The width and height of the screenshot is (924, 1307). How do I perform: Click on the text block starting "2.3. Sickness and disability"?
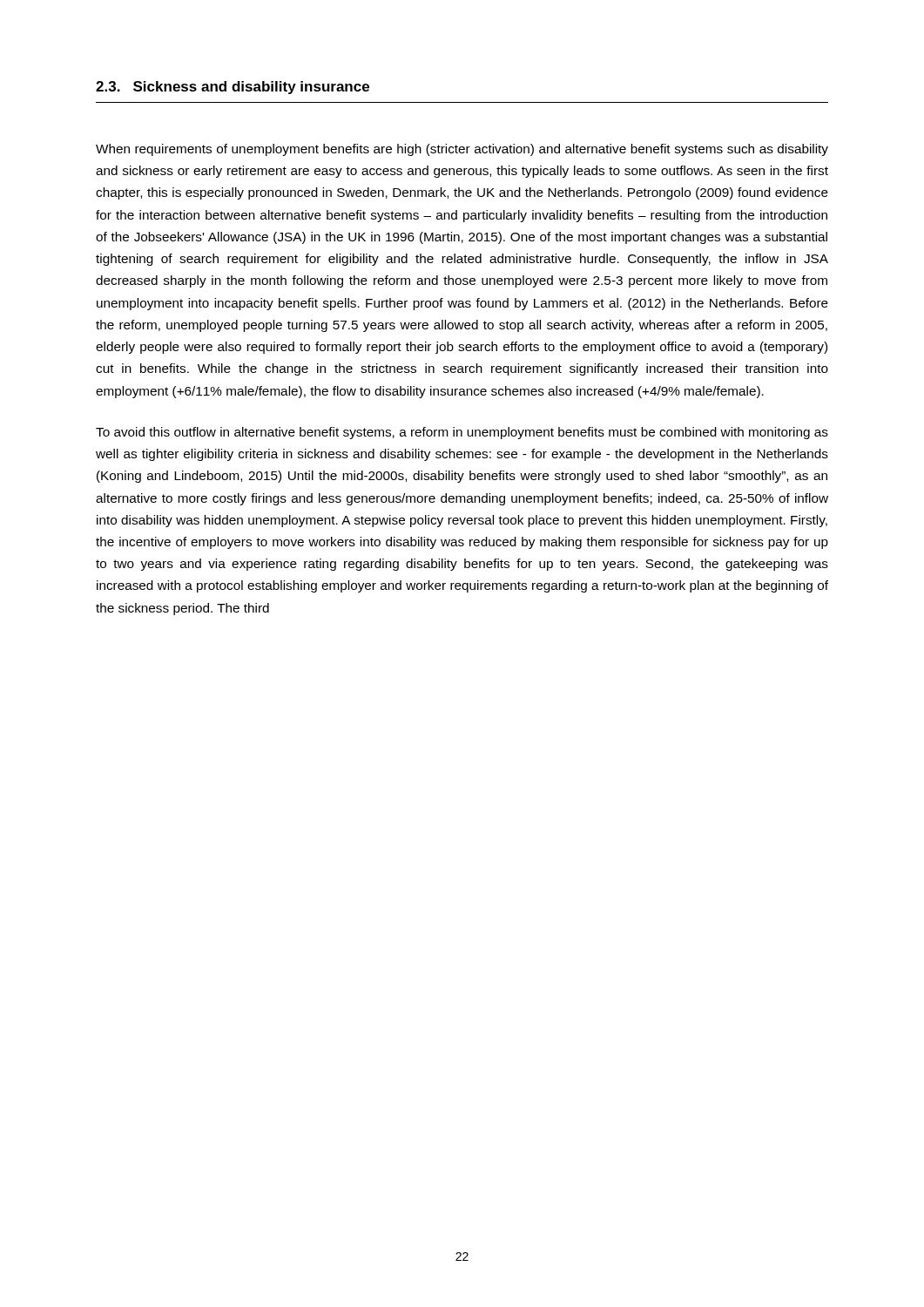pos(233,87)
